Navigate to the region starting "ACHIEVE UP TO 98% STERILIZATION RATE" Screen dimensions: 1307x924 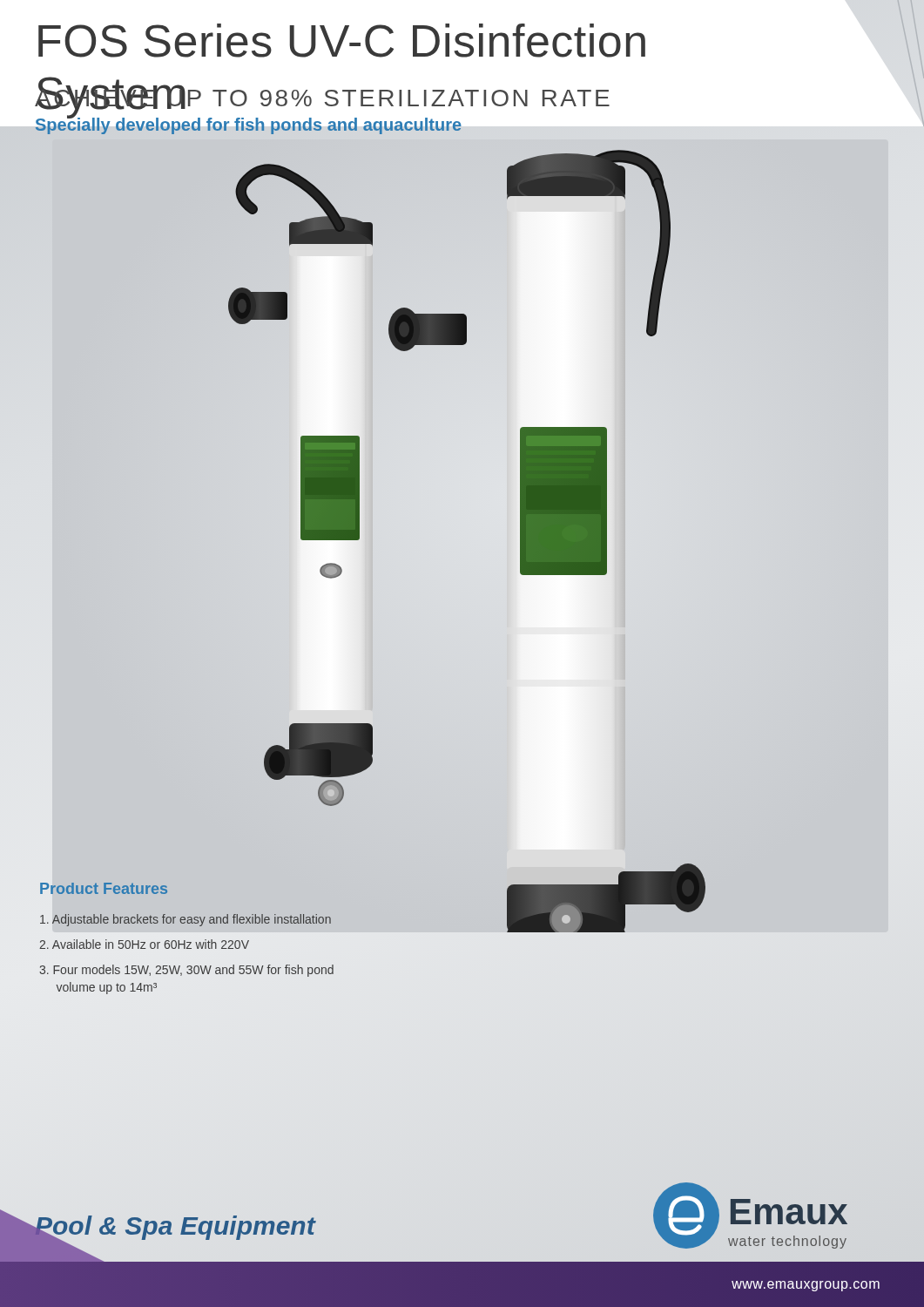340,98
